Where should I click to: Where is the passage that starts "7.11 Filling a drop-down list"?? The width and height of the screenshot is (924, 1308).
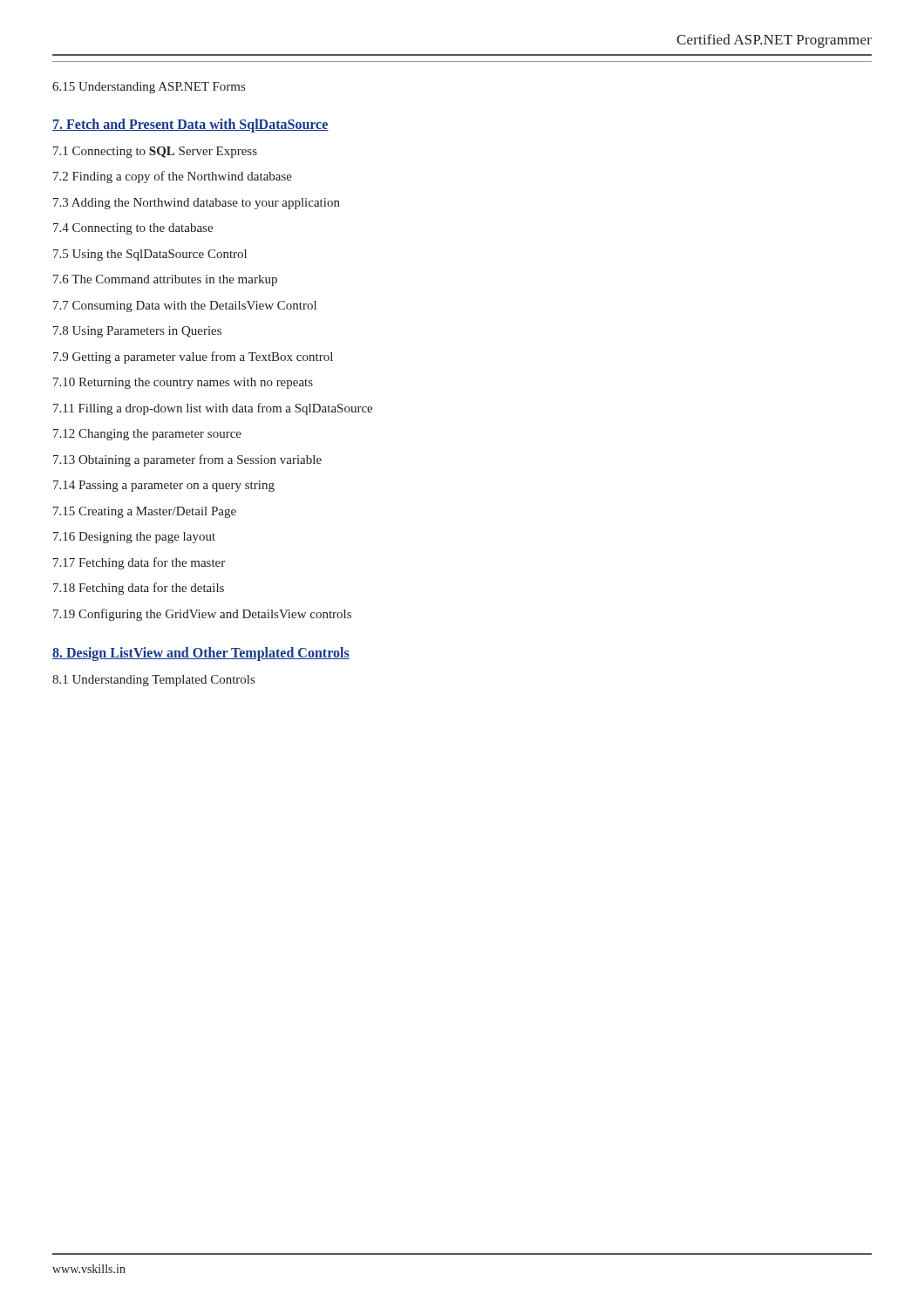(213, 408)
